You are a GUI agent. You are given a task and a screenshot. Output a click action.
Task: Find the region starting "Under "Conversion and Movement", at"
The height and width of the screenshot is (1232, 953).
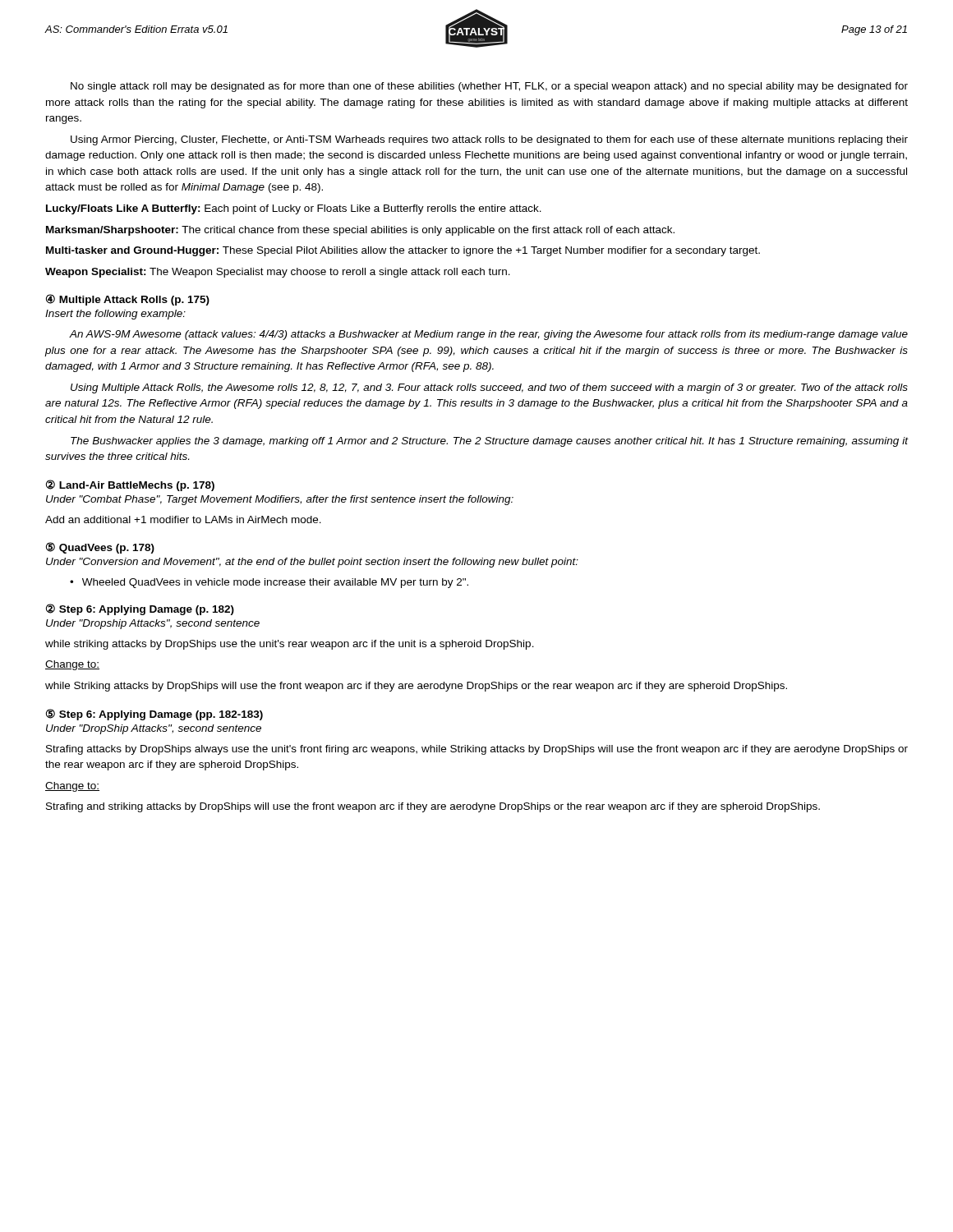pyautogui.click(x=312, y=562)
